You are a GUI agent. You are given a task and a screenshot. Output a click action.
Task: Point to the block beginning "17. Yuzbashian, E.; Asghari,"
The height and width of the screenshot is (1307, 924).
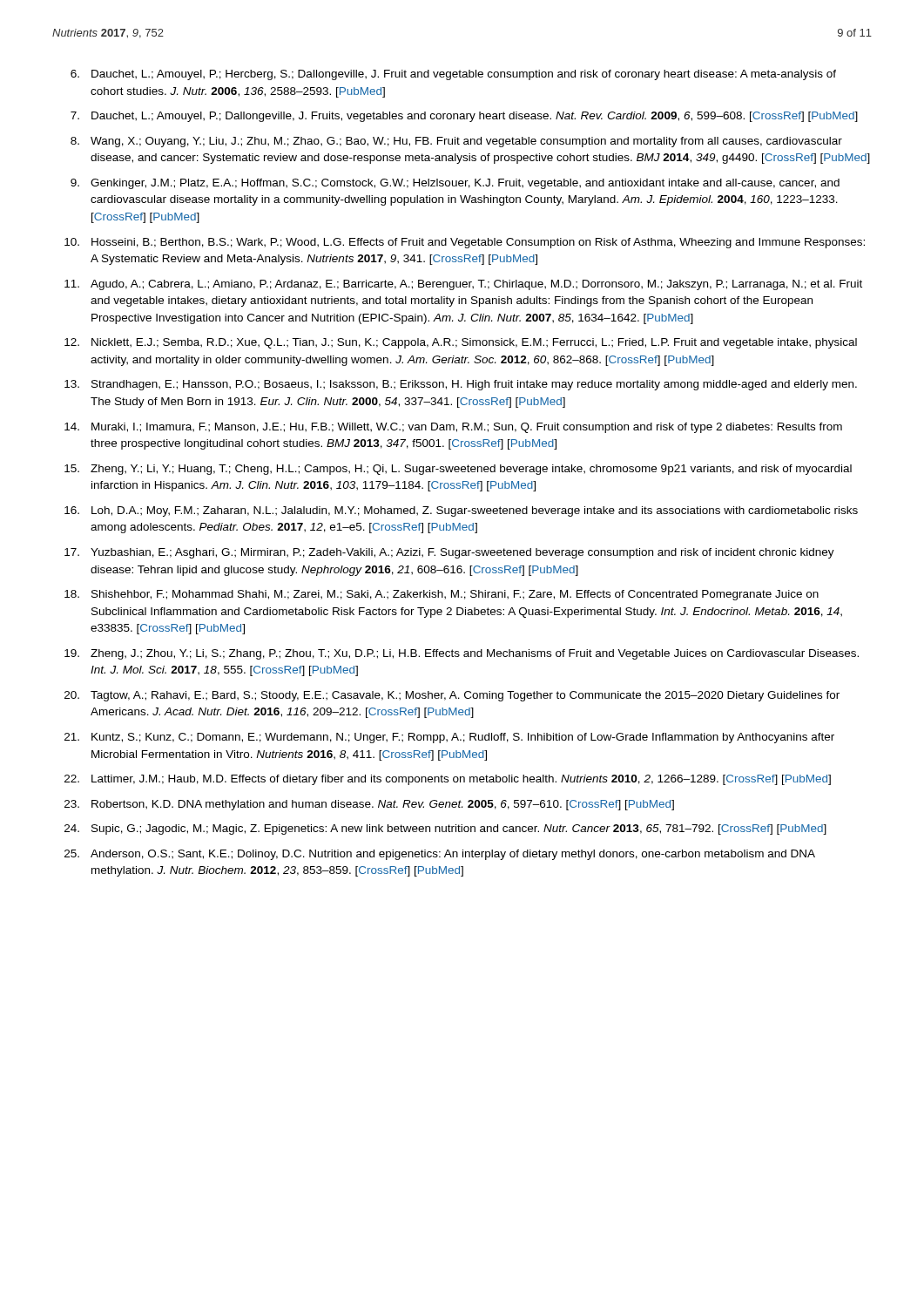point(462,561)
